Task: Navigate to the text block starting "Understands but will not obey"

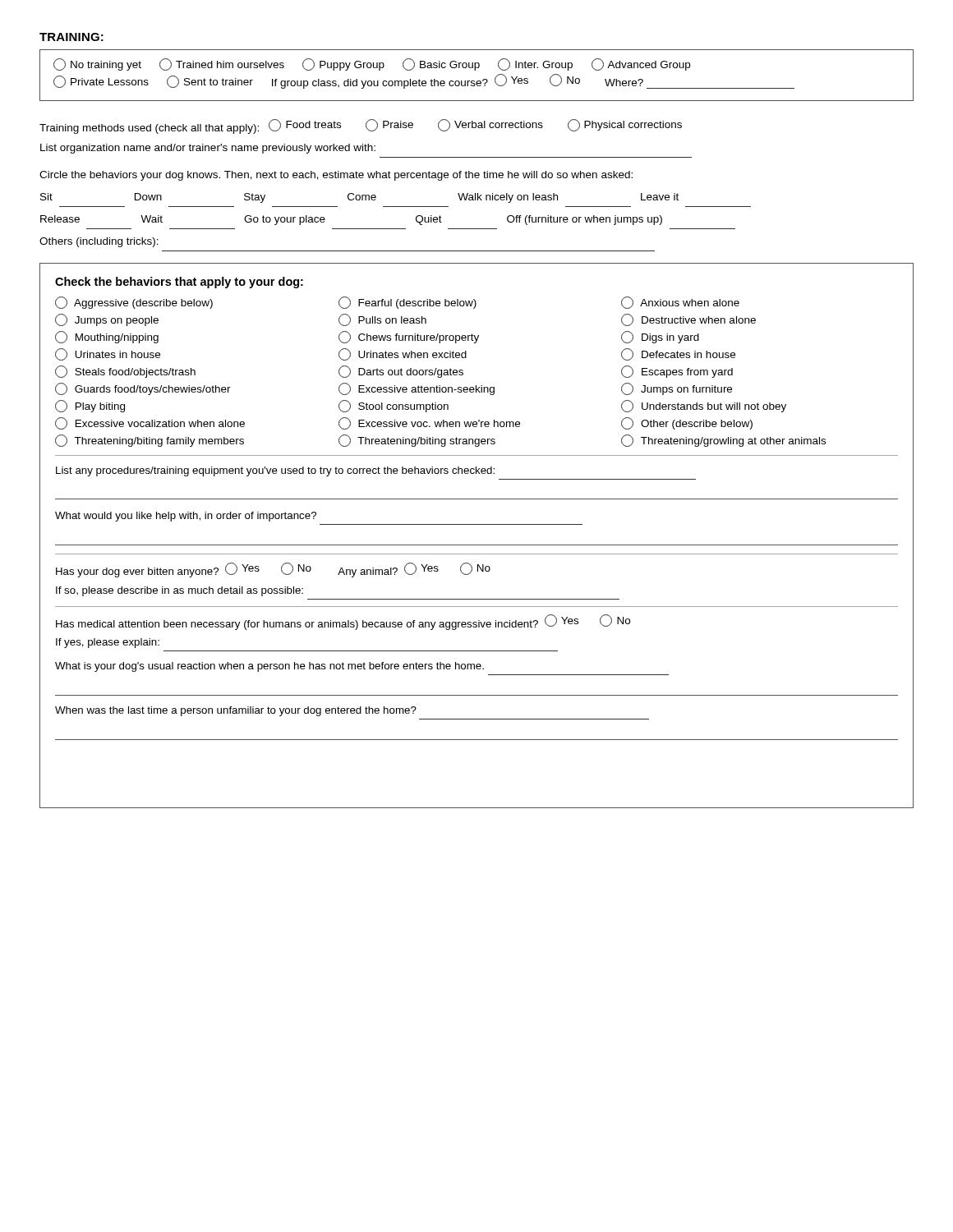Action: pyautogui.click(x=704, y=406)
